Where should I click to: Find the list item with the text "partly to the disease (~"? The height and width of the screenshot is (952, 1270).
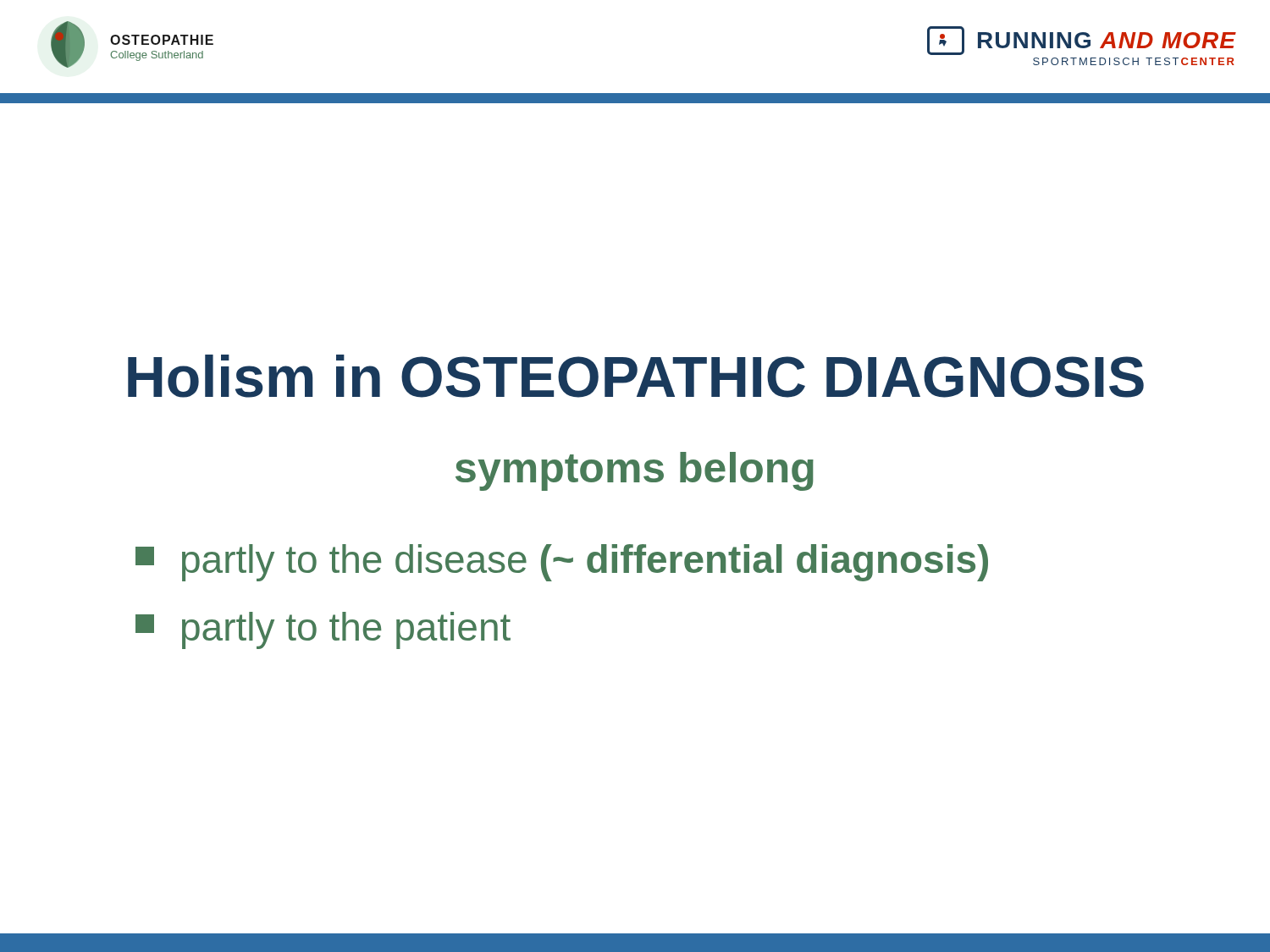pos(563,560)
